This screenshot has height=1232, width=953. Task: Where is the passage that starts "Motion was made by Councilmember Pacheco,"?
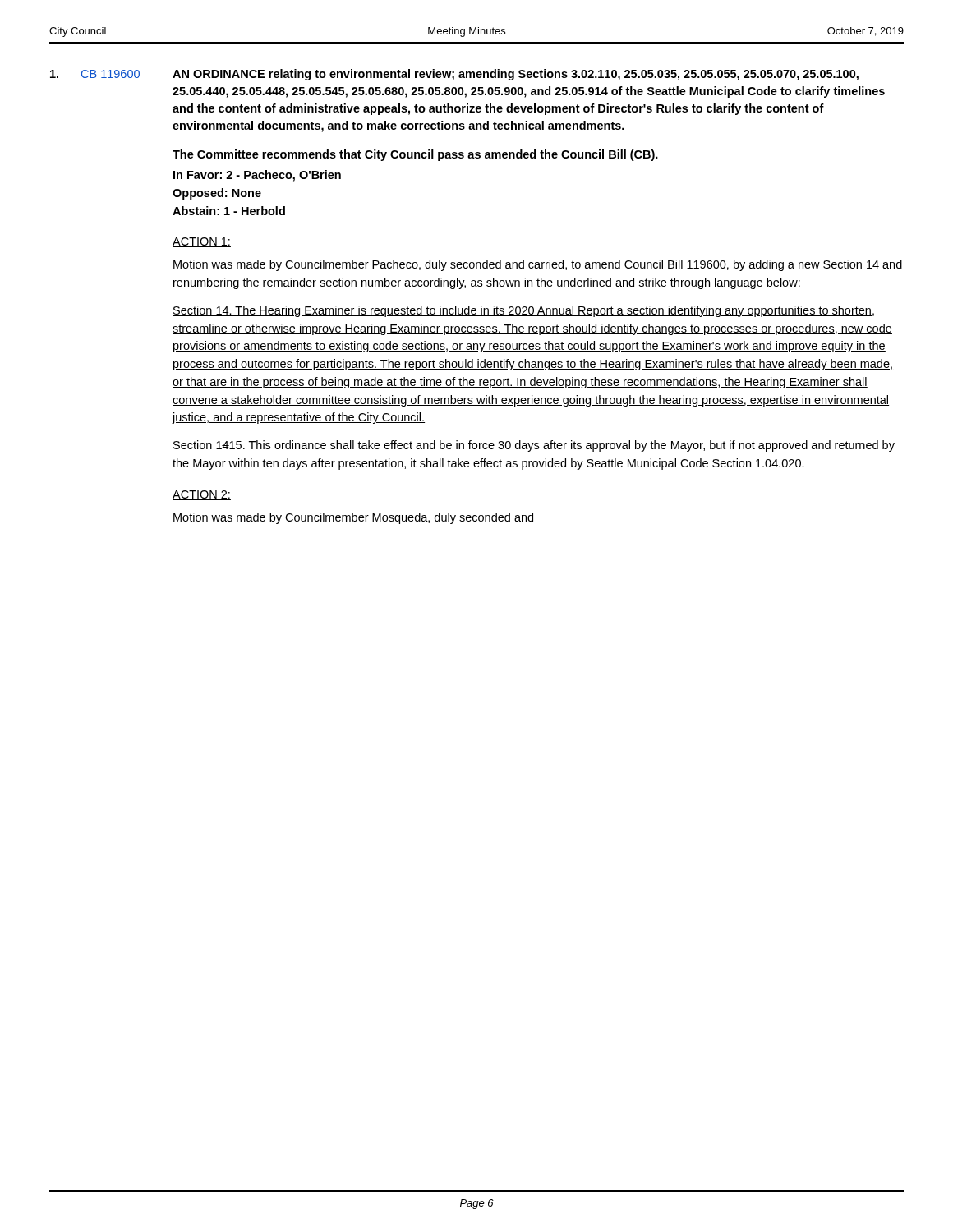(537, 274)
